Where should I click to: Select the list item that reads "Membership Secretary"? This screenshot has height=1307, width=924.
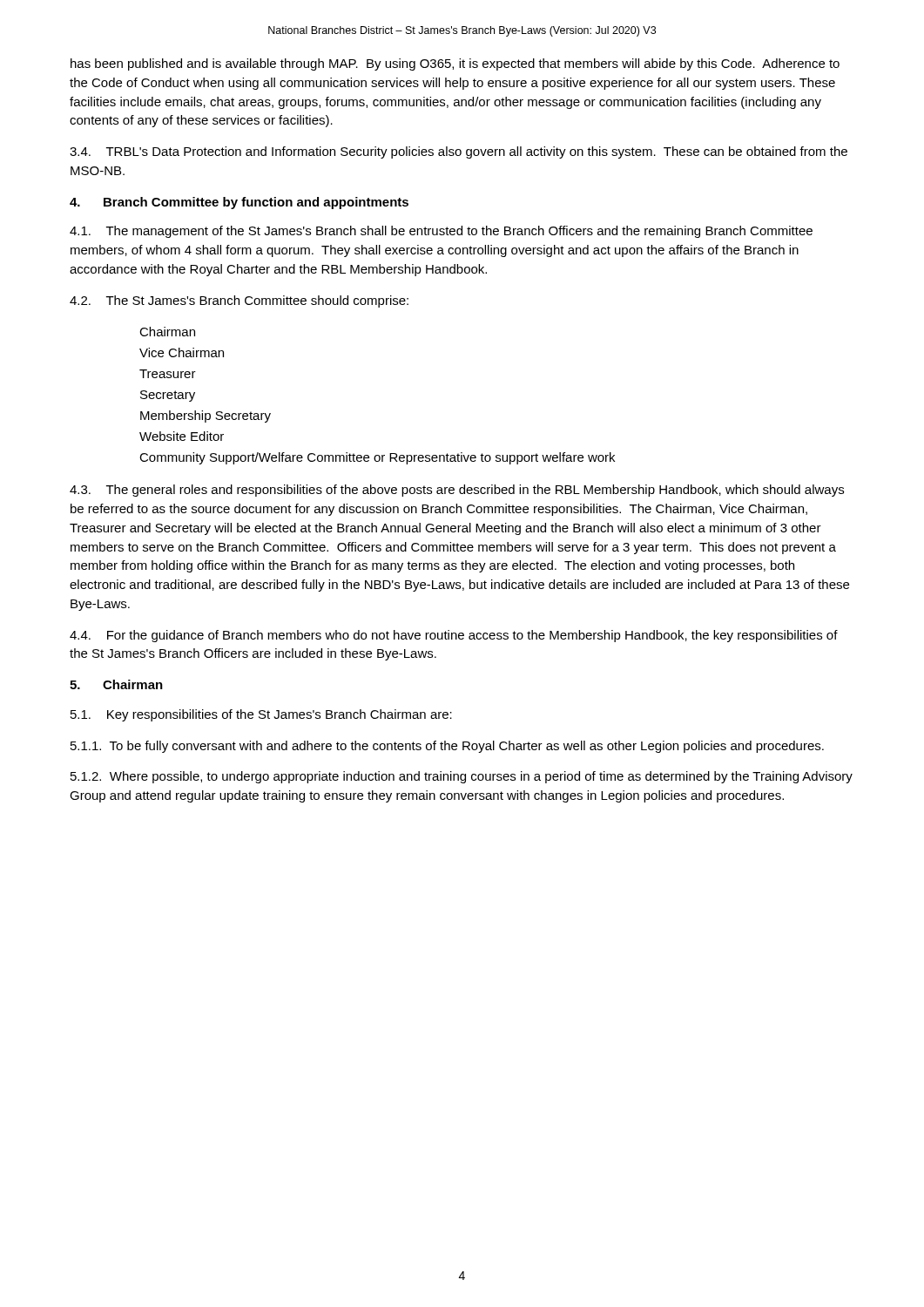point(205,415)
